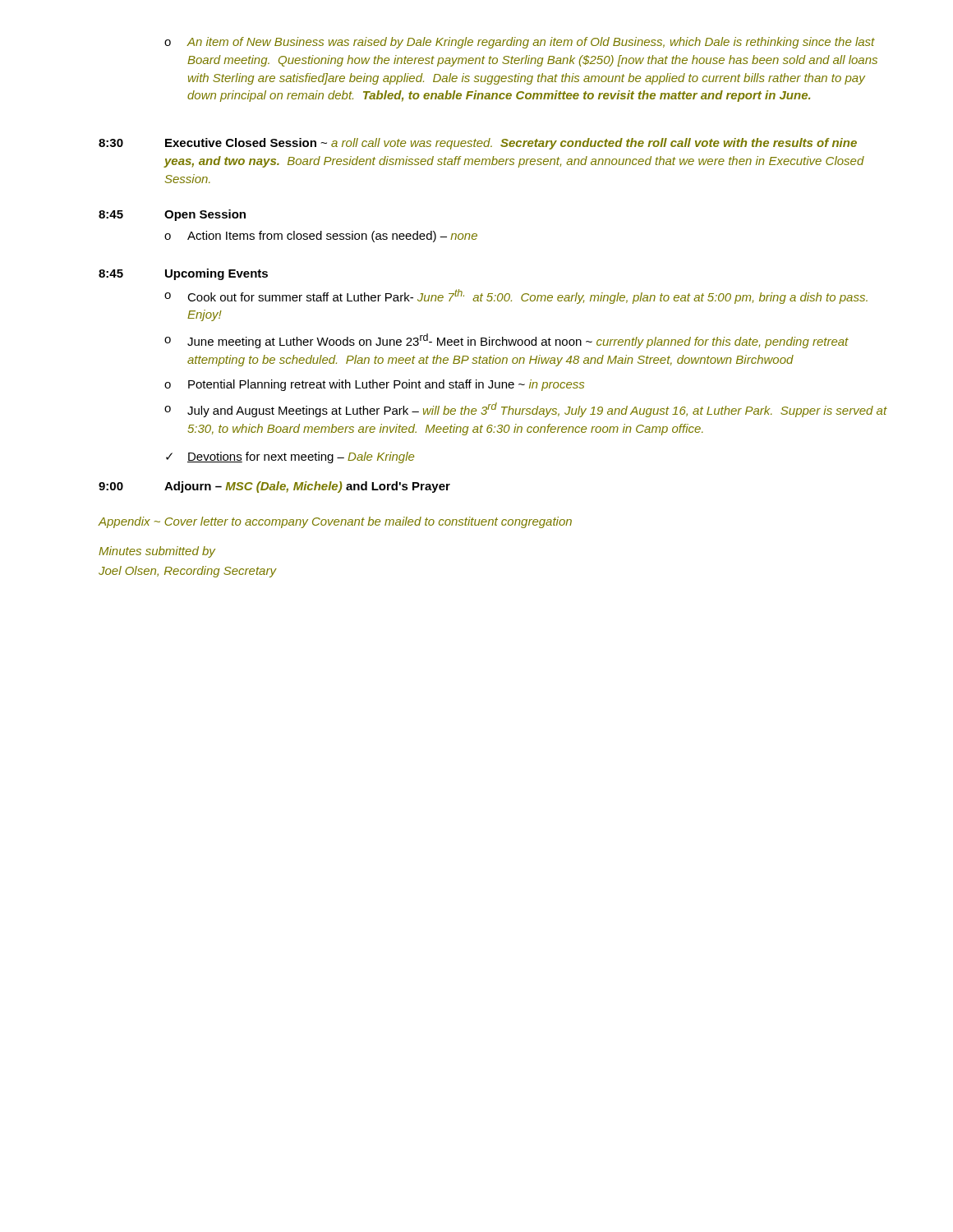
Task: Click on the region starting "8:45 Upcoming Events"
Action: coord(183,274)
